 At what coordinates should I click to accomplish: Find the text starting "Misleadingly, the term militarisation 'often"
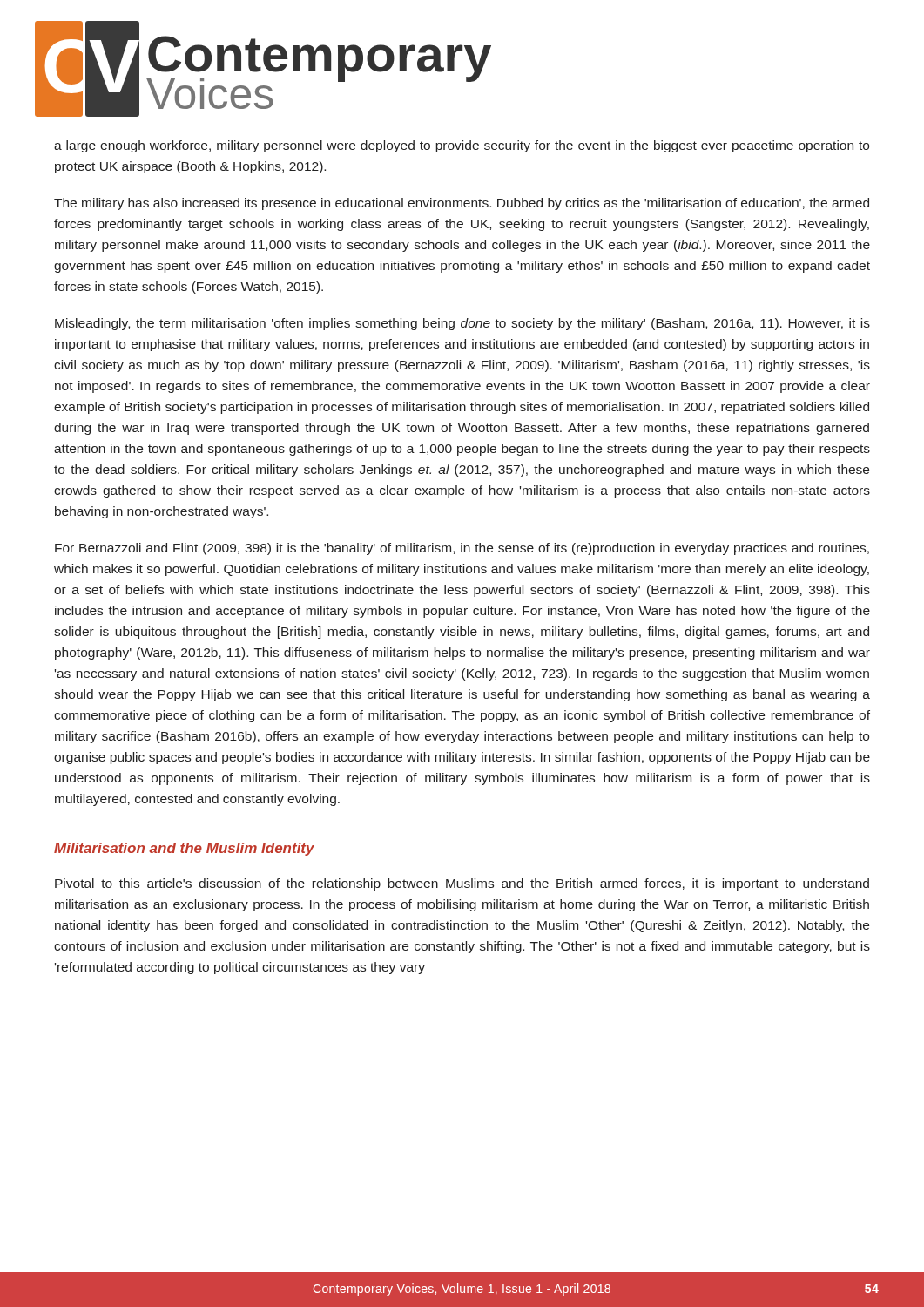tap(462, 417)
